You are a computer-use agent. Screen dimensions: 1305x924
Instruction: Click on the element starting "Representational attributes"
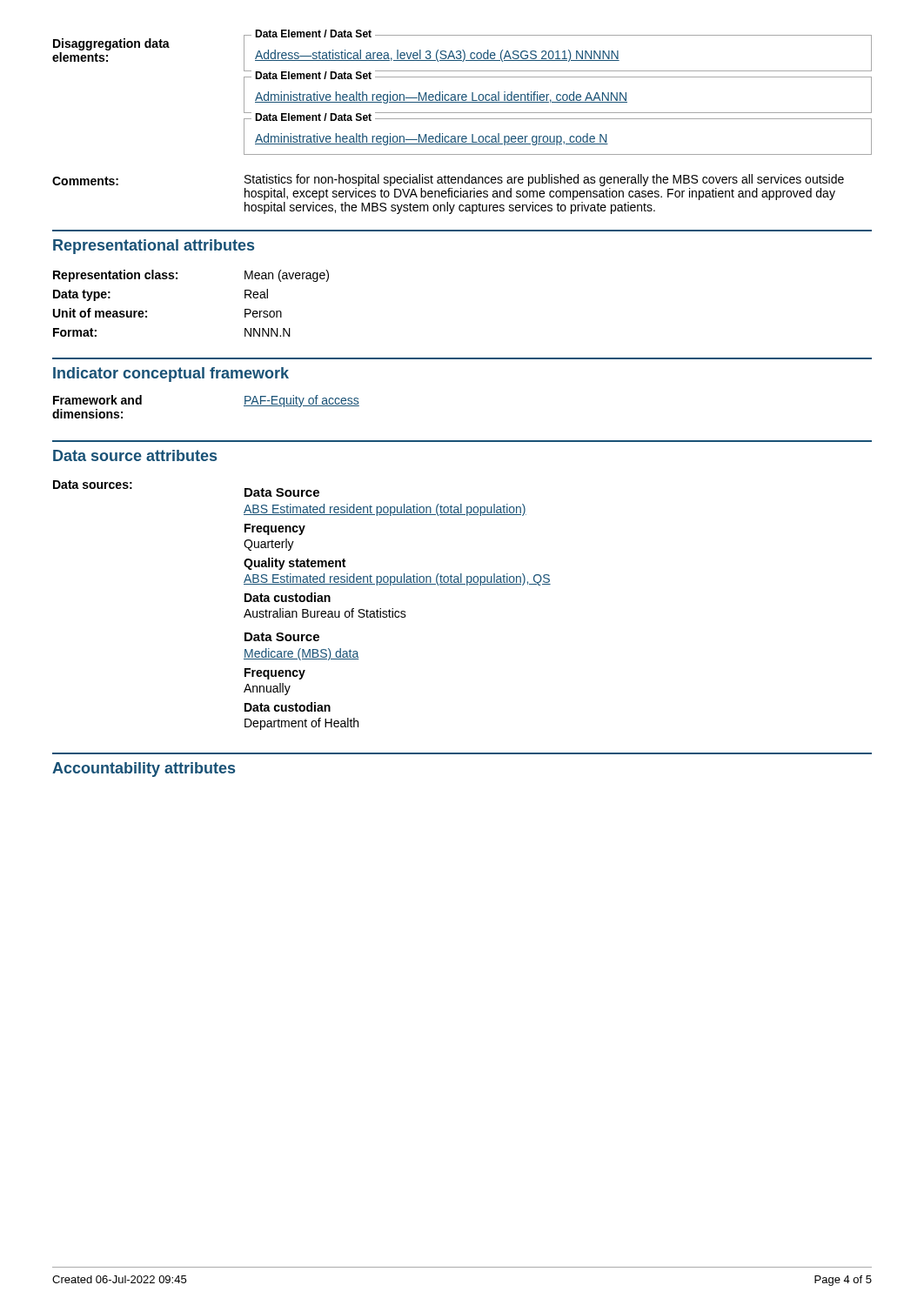(x=154, y=245)
